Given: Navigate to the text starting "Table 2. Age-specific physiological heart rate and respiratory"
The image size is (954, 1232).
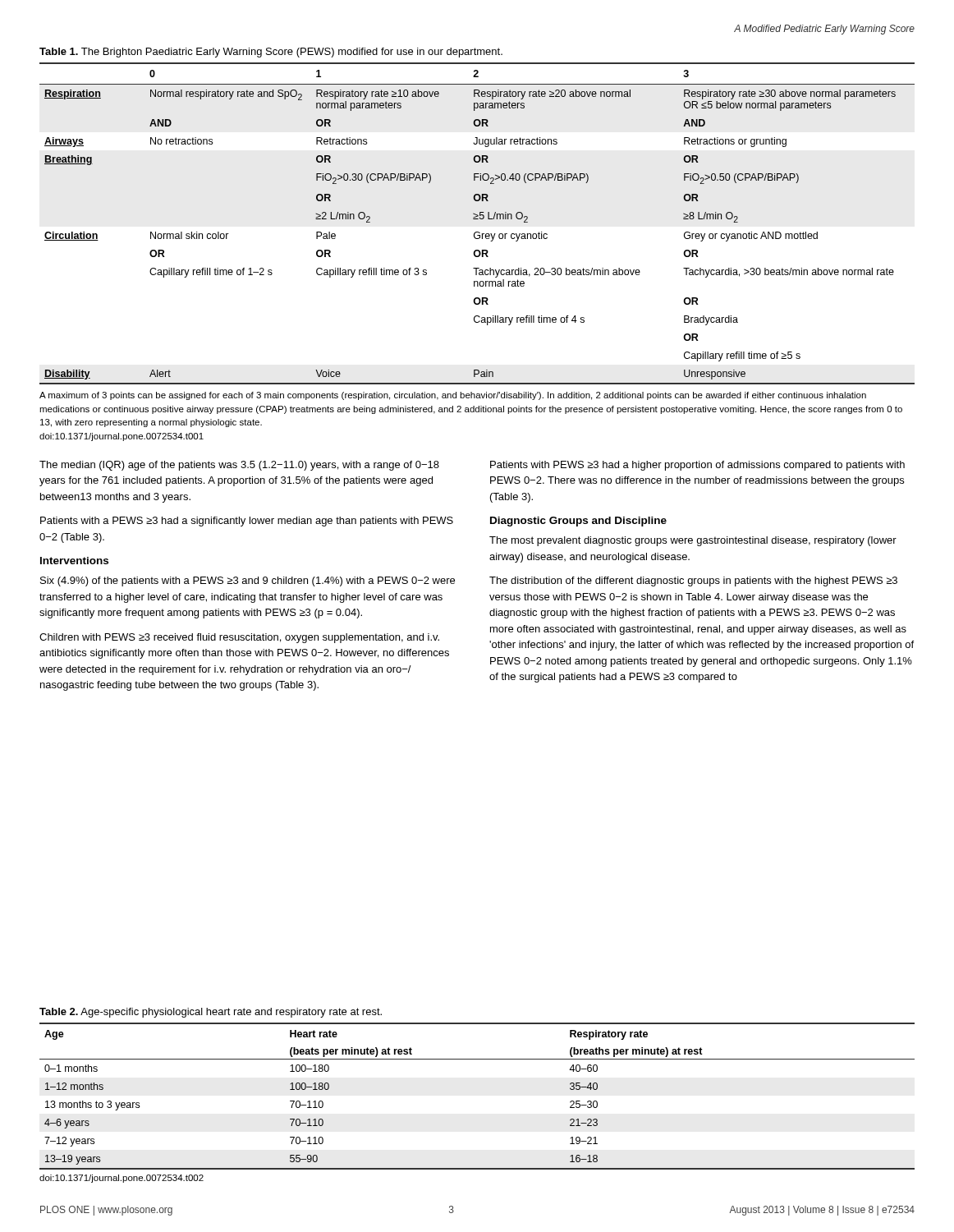Looking at the screenshot, I should 211,1011.
